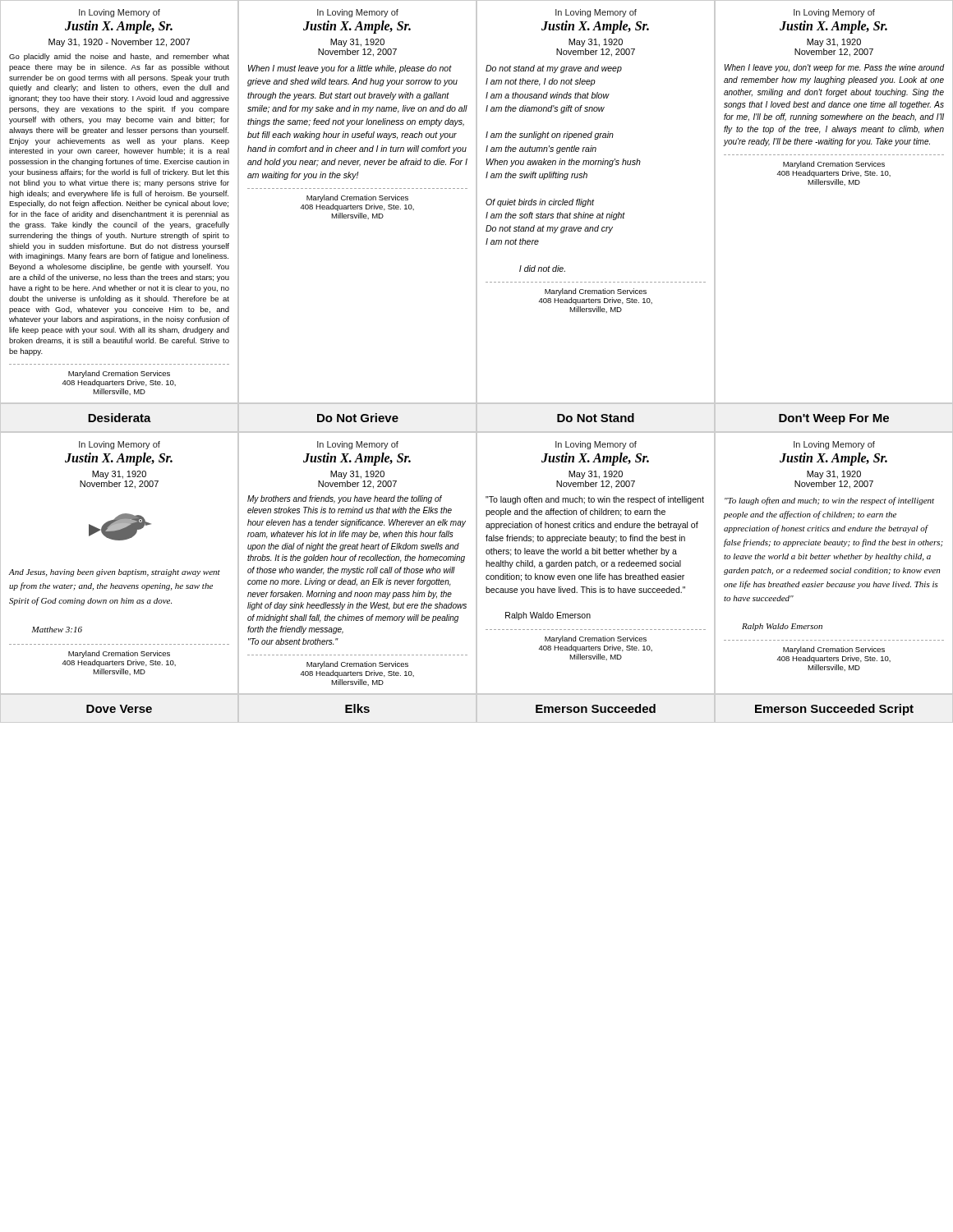Where does it say "Do Not Stand"?
The image size is (953, 1232).
596,417
